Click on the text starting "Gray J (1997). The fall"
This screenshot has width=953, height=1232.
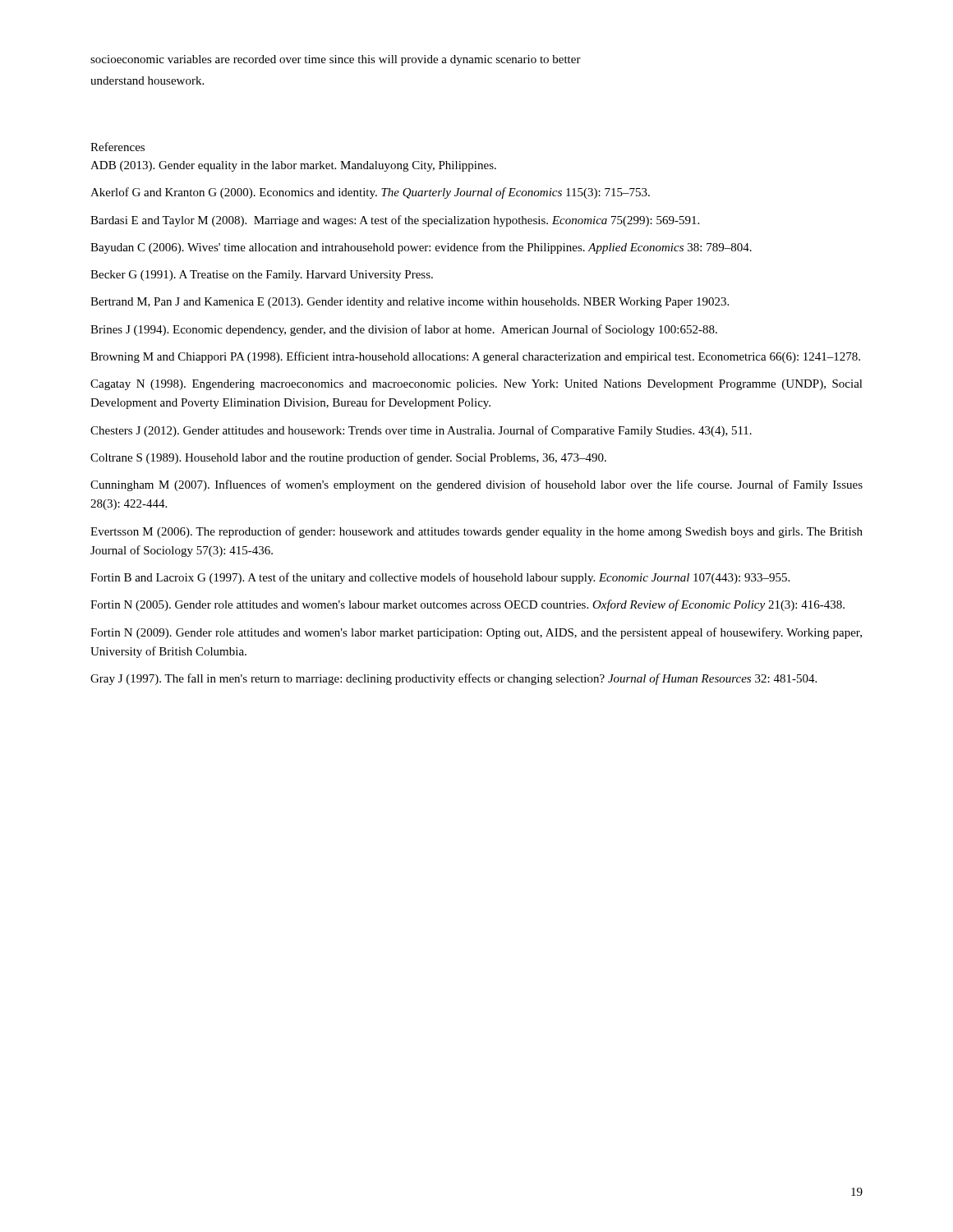click(x=454, y=678)
